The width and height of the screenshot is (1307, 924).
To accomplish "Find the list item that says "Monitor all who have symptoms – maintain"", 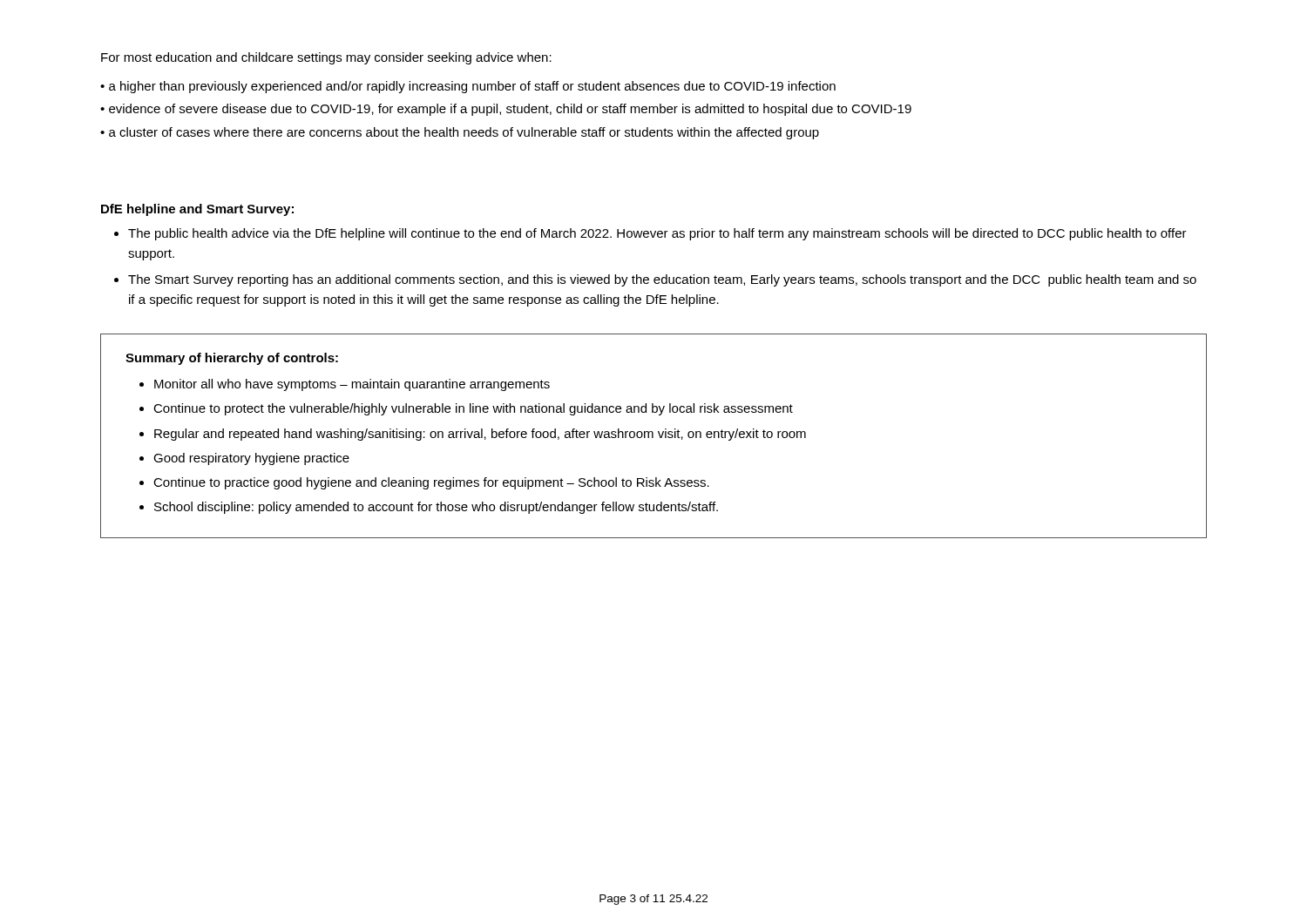I will tap(352, 384).
